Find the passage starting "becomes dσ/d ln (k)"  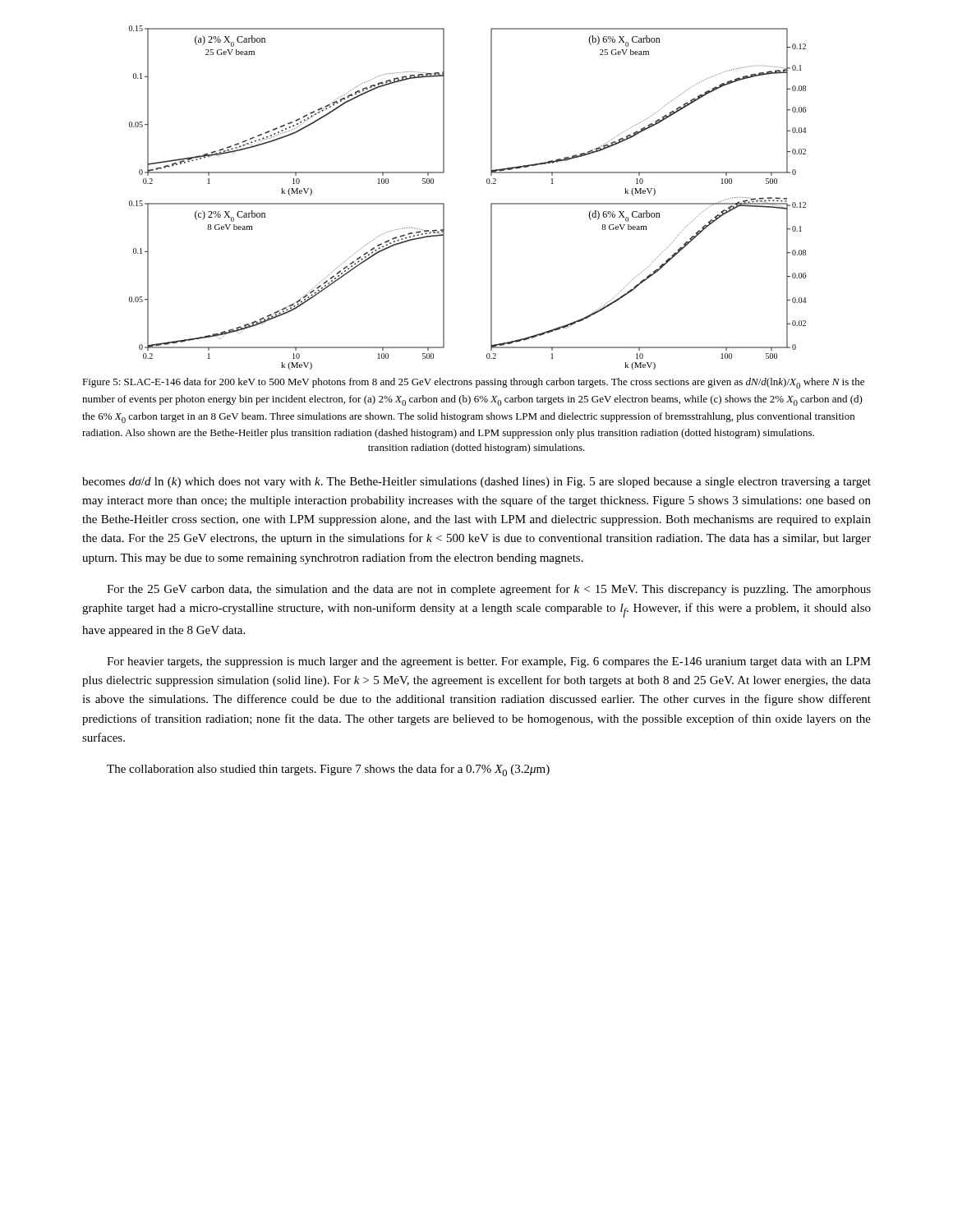pyautogui.click(x=476, y=520)
